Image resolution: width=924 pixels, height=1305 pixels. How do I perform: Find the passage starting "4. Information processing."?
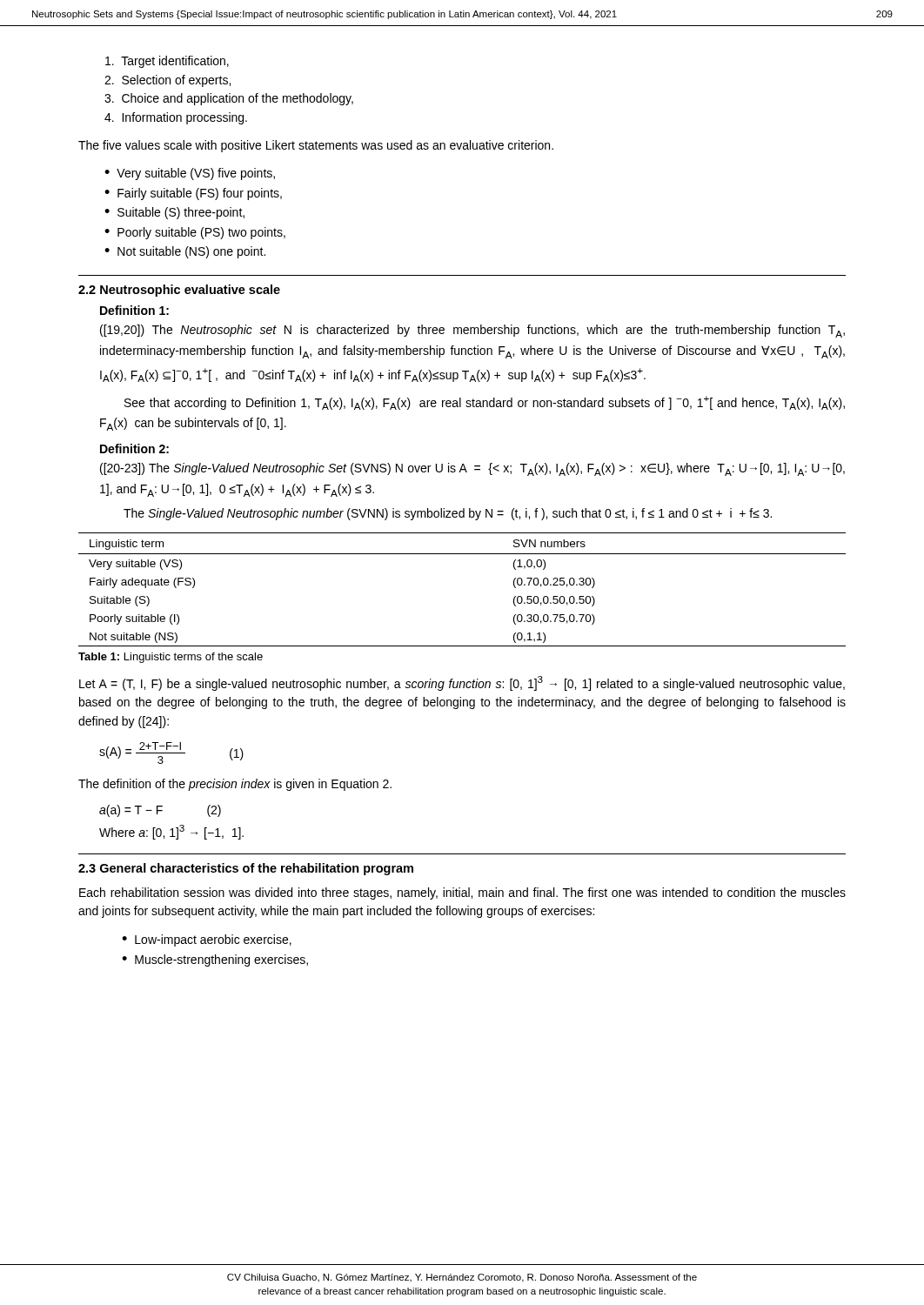[x=176, y=118]
